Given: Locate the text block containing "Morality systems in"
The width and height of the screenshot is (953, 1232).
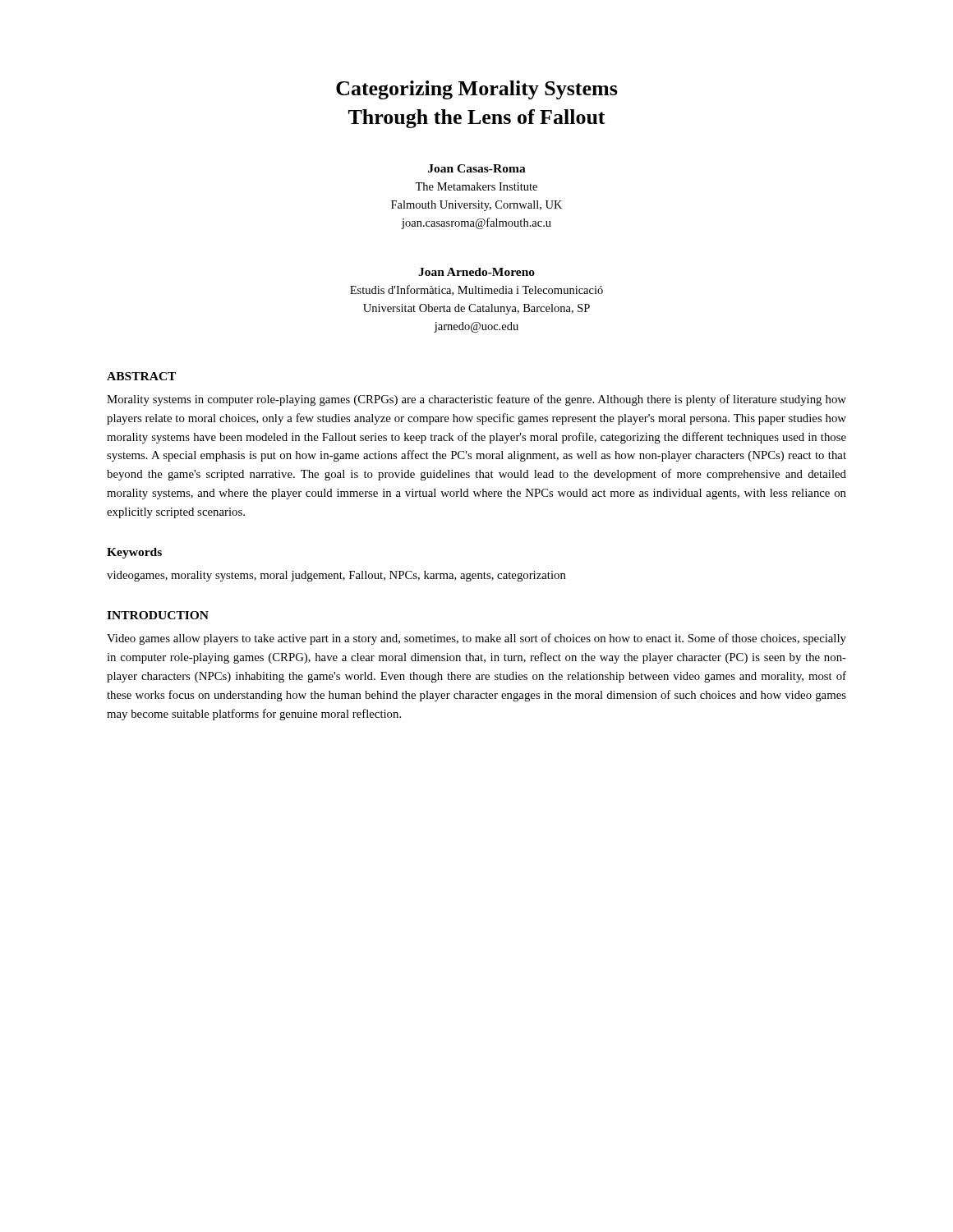Looking at the screenshot, I should point(476,455).
